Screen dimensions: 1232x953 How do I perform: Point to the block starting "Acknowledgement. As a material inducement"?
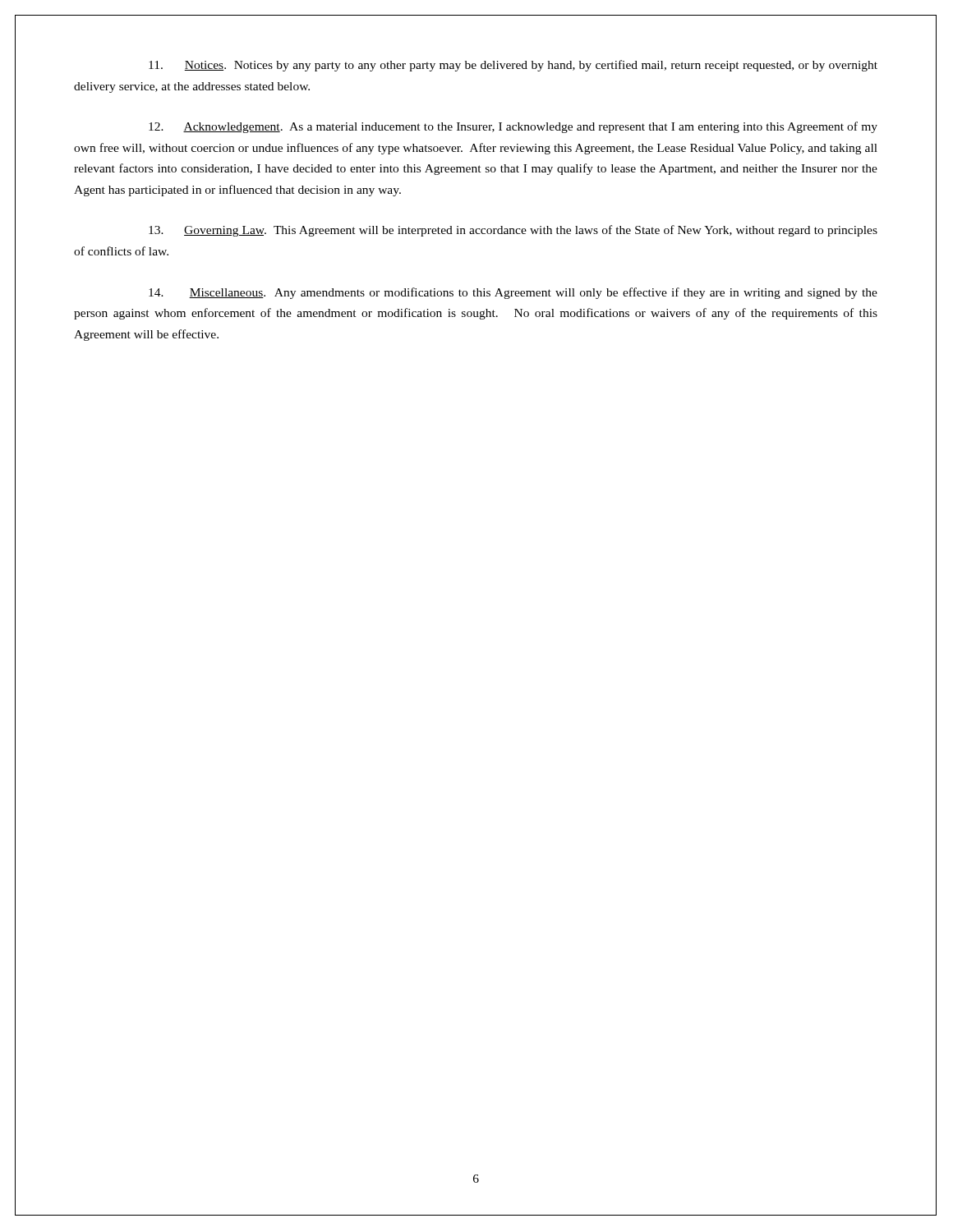(476, 158)
